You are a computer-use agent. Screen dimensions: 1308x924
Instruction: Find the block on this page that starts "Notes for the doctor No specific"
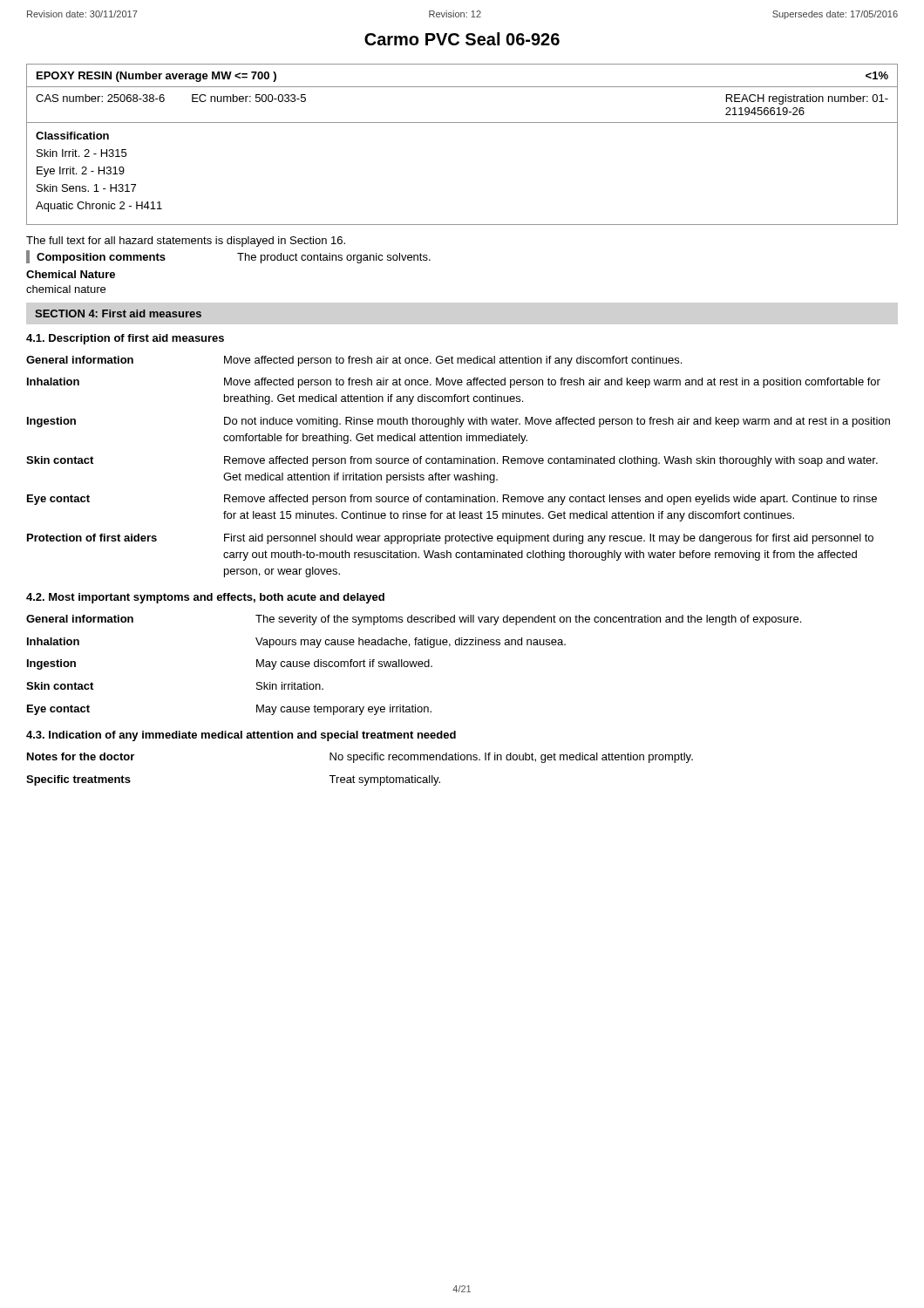coord(462,769)
